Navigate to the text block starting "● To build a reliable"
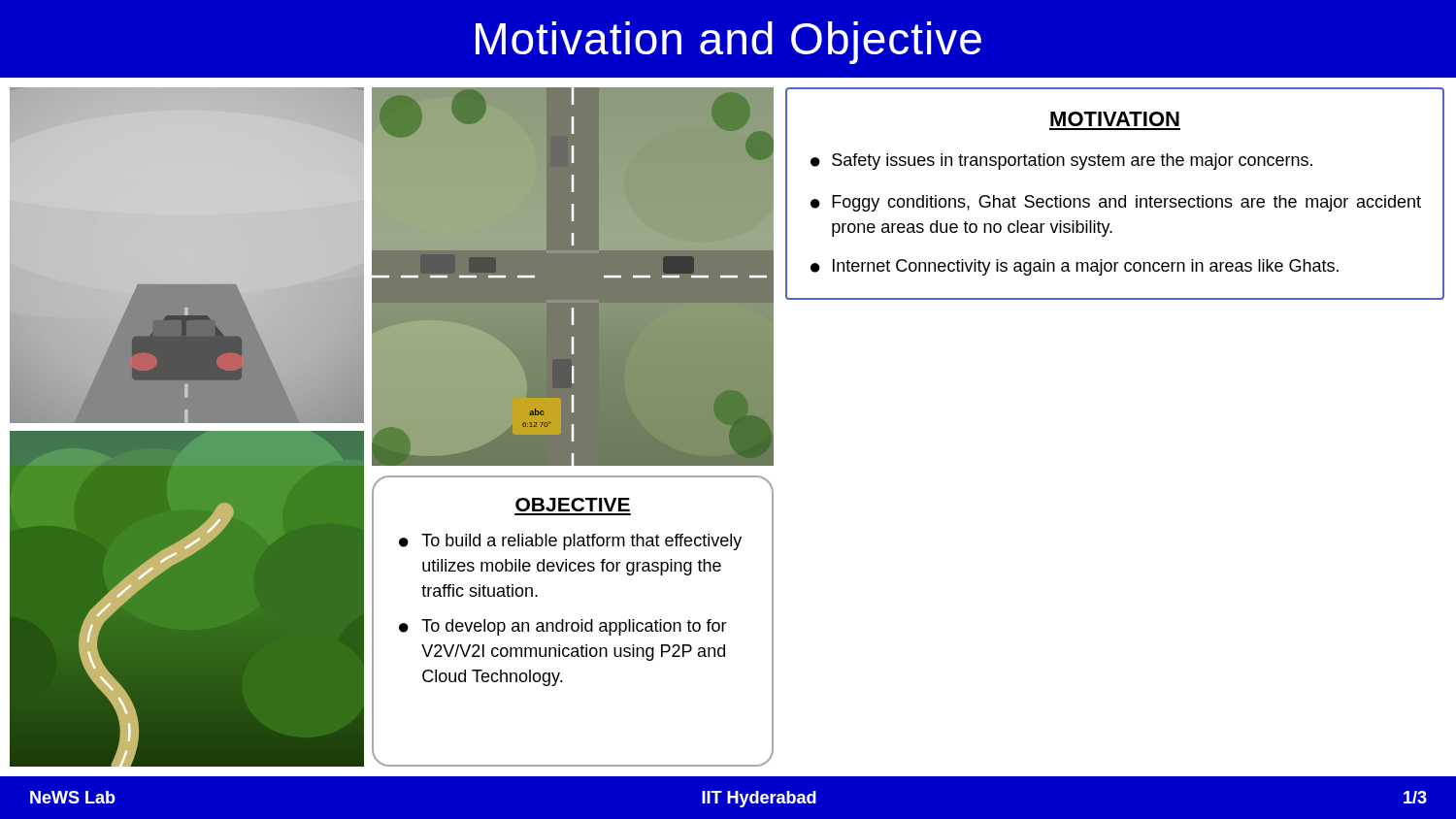This screenshot has width=1456, height=819. [573, 566]
